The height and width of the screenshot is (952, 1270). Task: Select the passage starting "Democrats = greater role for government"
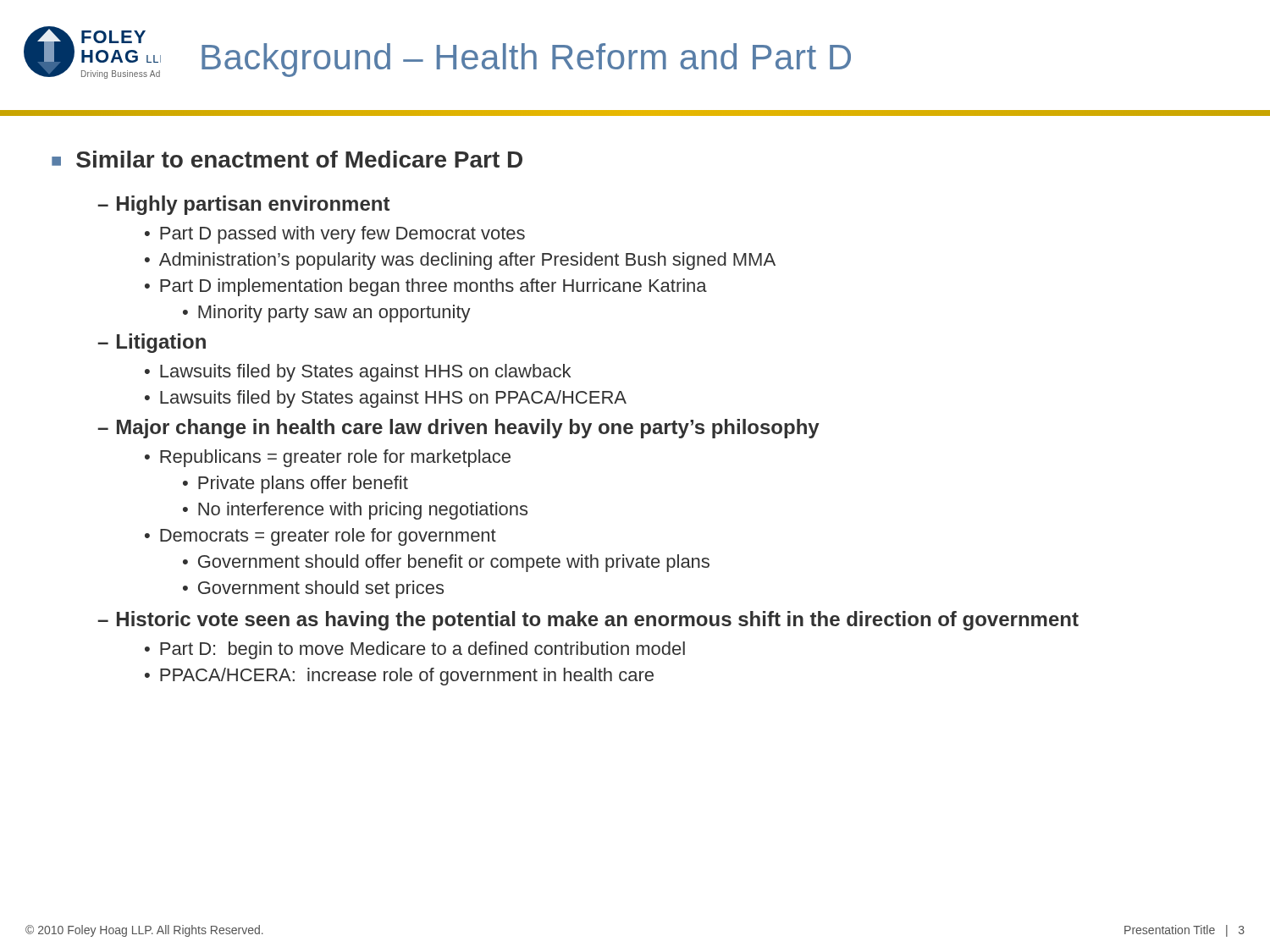pyautogui.click(x=327, y=535)
